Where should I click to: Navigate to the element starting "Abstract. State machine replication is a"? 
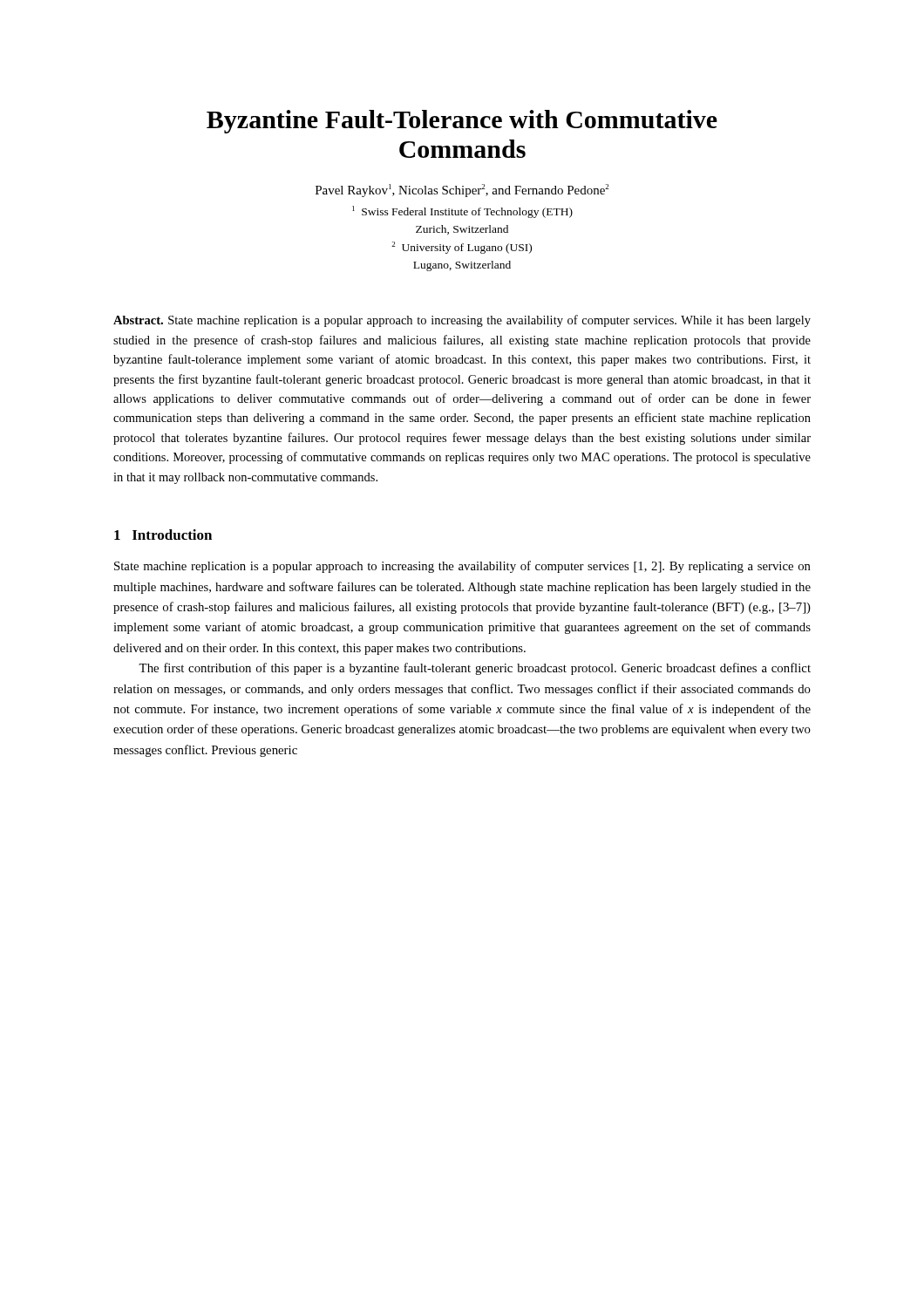click(x=462, y=398)
